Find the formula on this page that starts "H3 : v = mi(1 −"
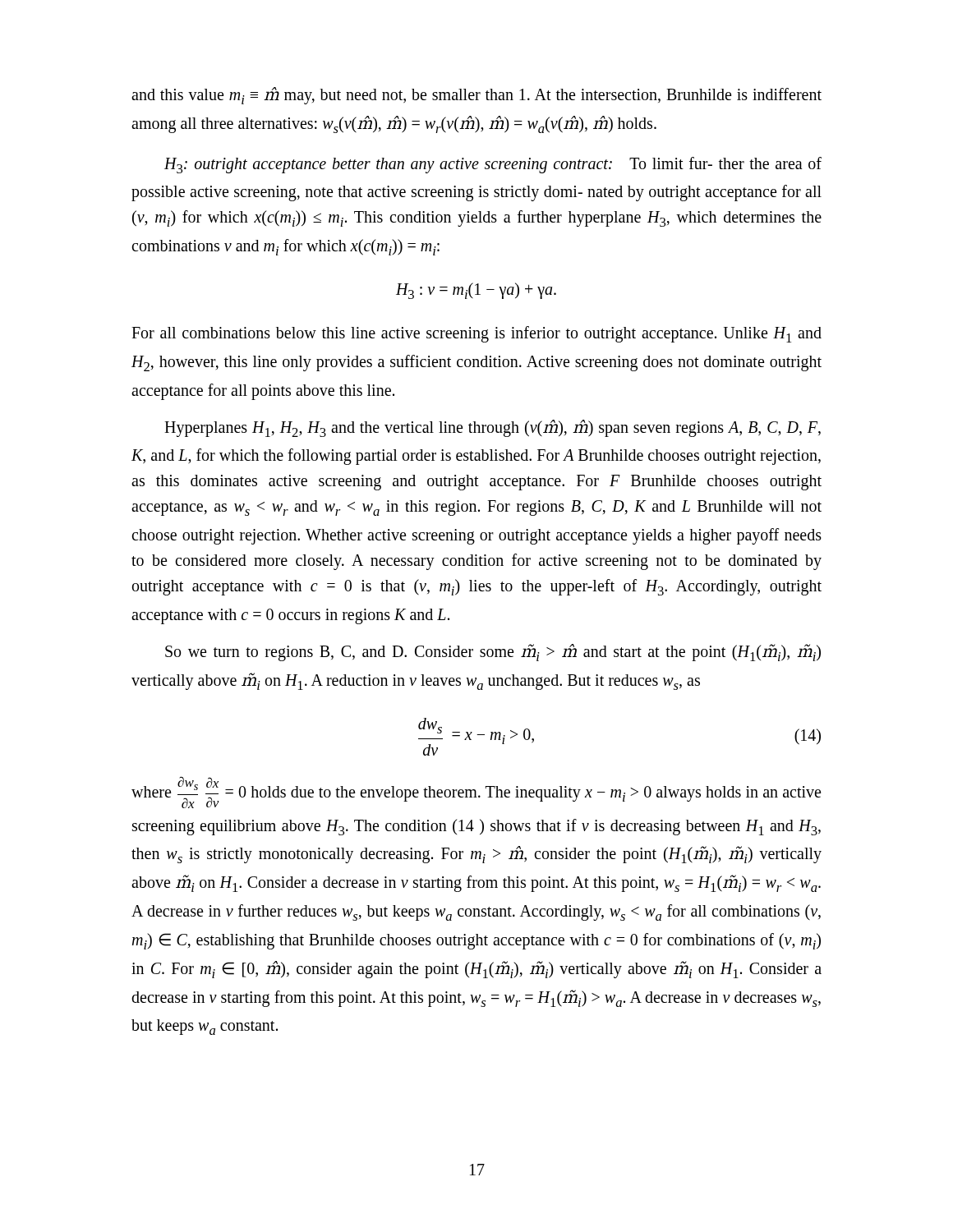The width and height of the screenshot is (953, 1232). click(x=476, y=291)
